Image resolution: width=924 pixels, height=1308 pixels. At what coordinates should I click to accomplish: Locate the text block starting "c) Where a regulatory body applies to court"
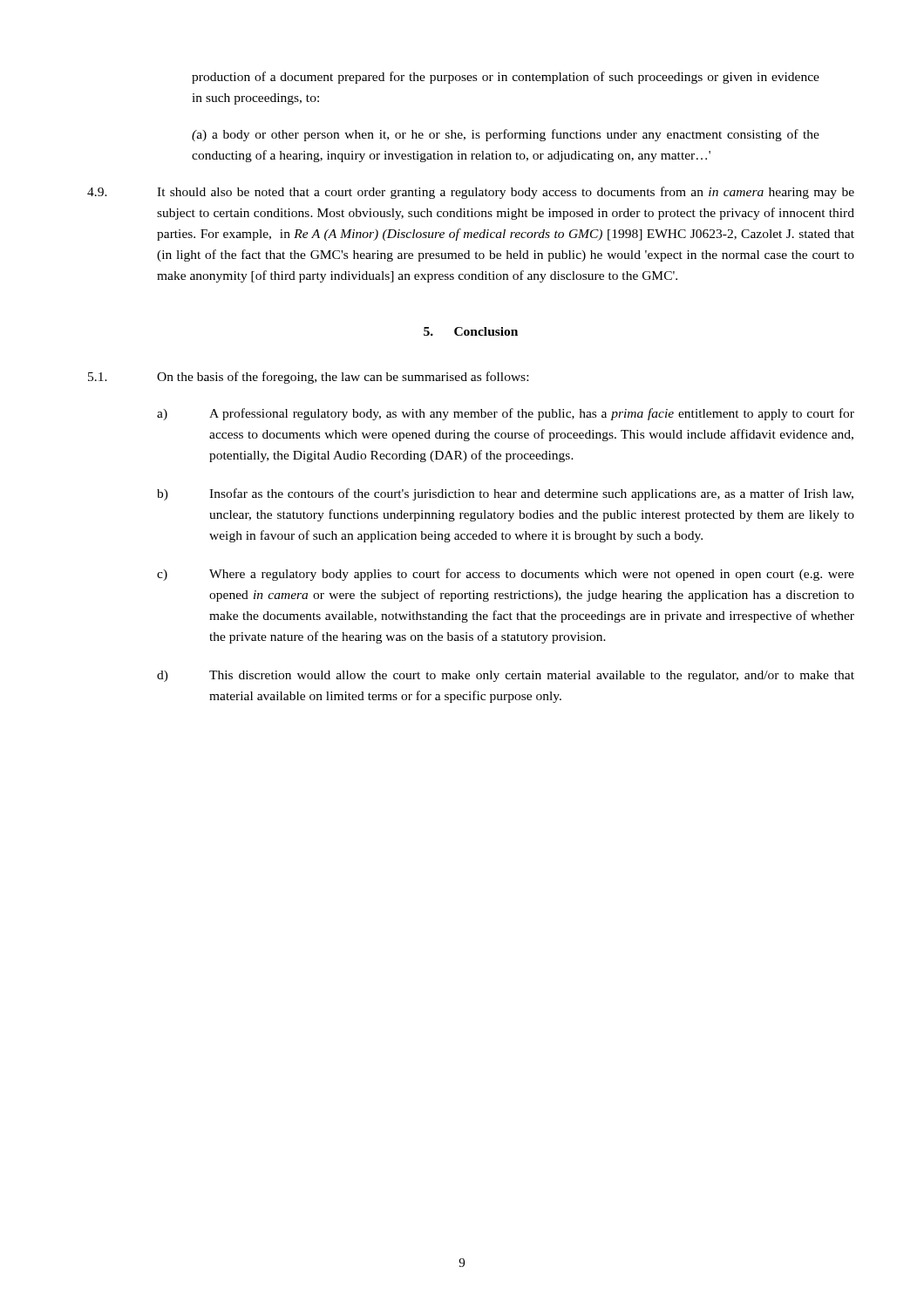point(506,605)
